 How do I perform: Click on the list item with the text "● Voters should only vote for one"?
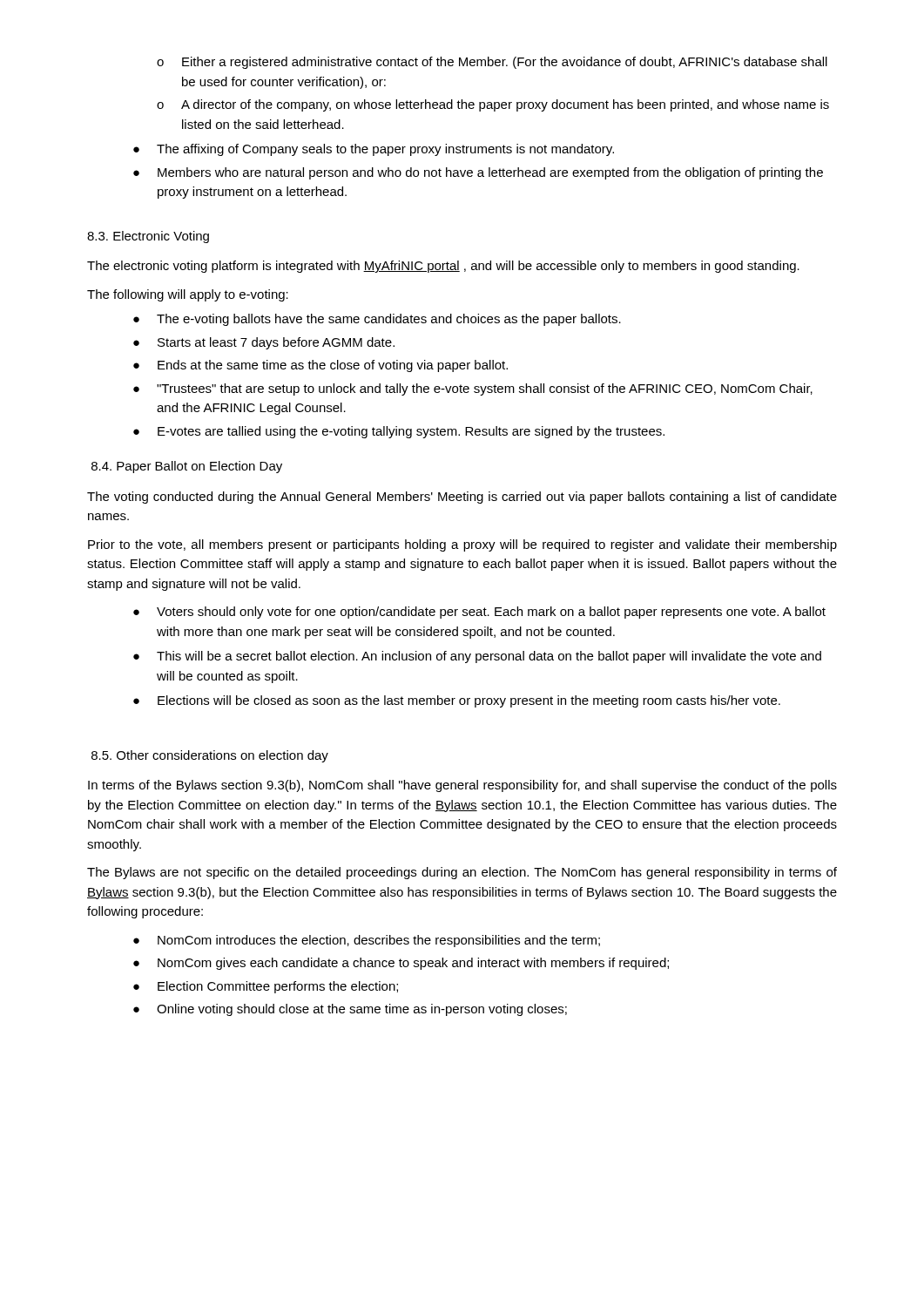coord(485,622)
